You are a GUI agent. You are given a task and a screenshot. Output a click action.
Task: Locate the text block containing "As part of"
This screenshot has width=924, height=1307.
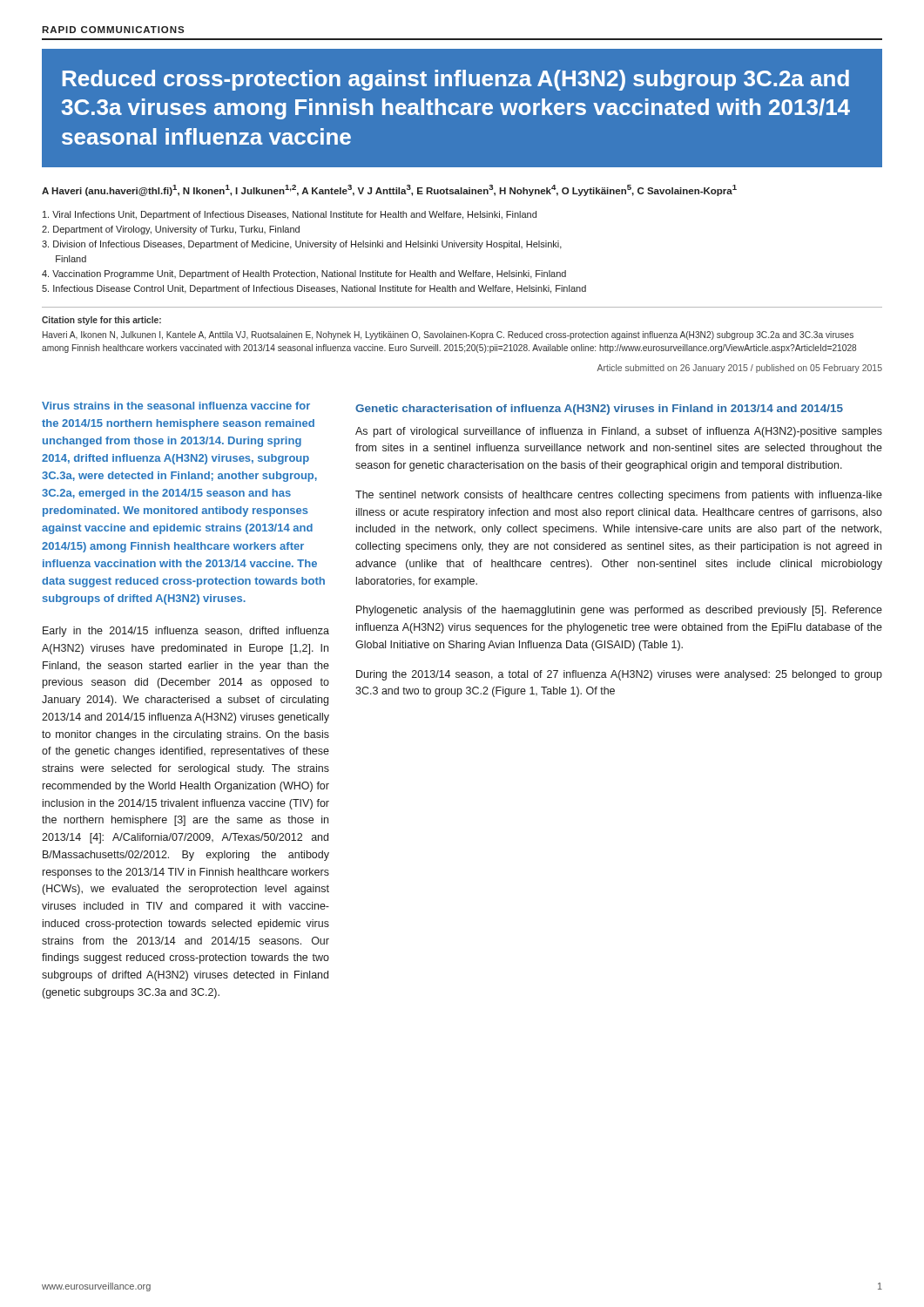point(619,448)
